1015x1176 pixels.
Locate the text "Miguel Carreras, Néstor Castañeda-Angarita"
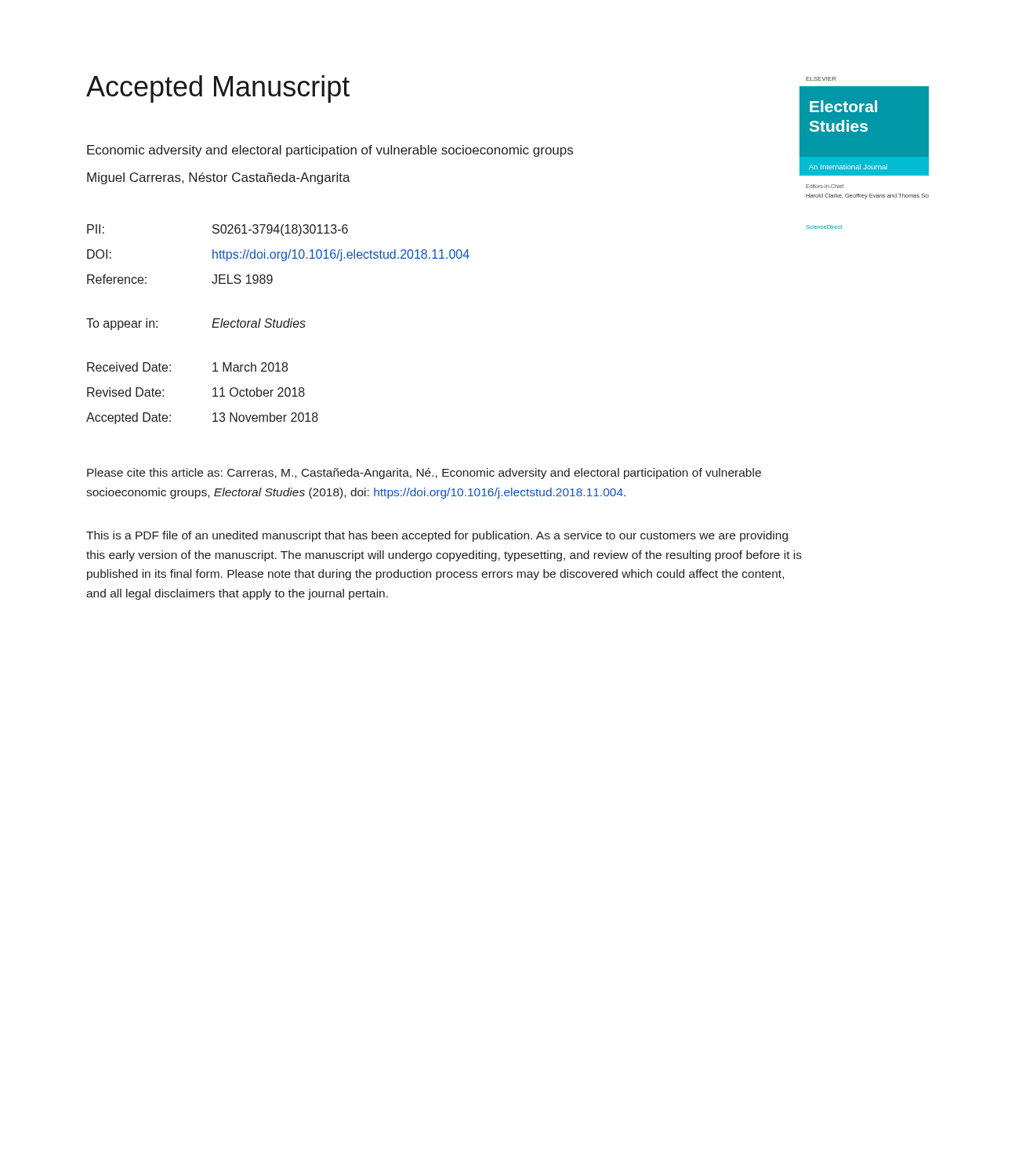click(x=218, y=177)
